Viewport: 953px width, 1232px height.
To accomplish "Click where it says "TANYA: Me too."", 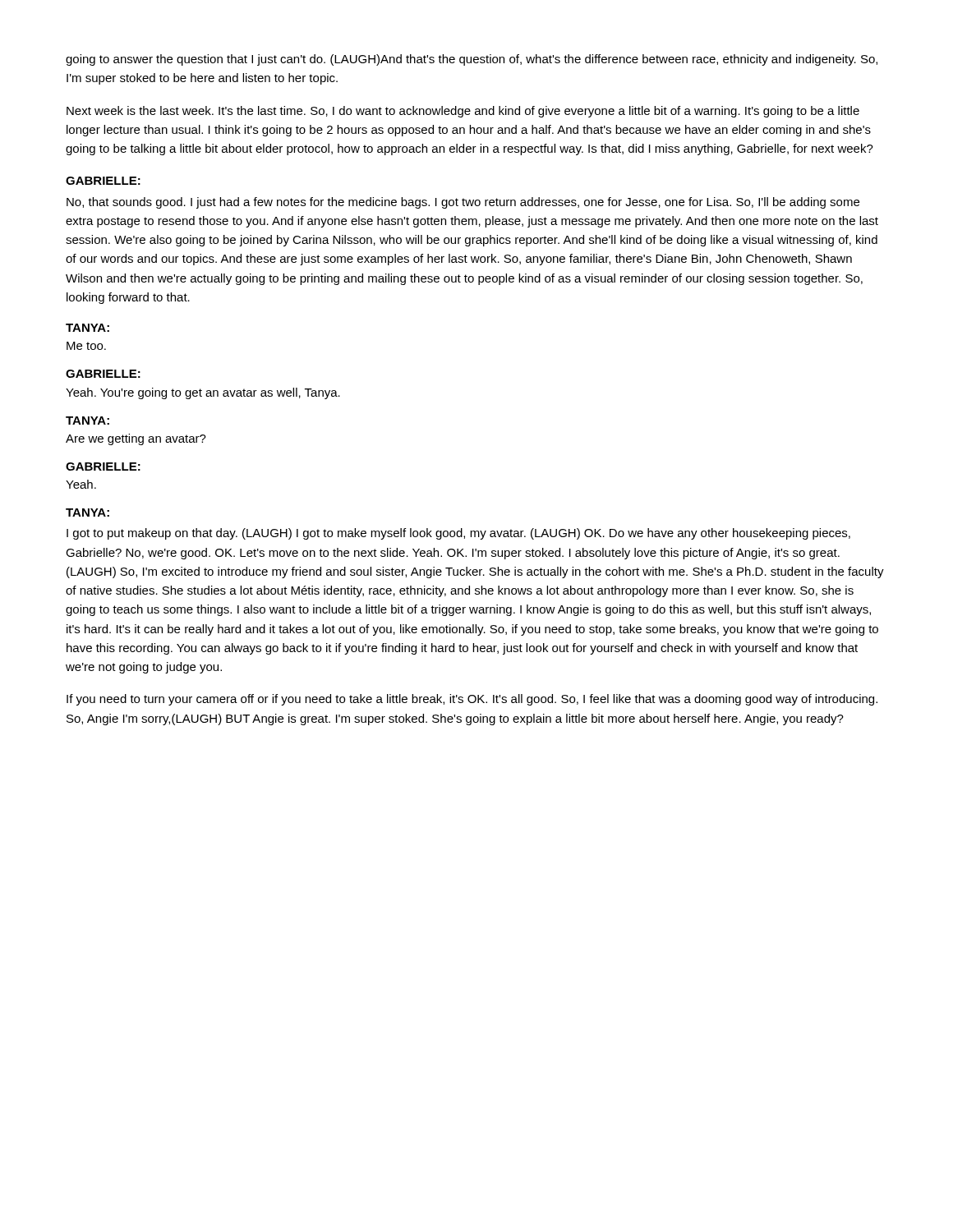I will pyautogui.click(x=87, y=328).
